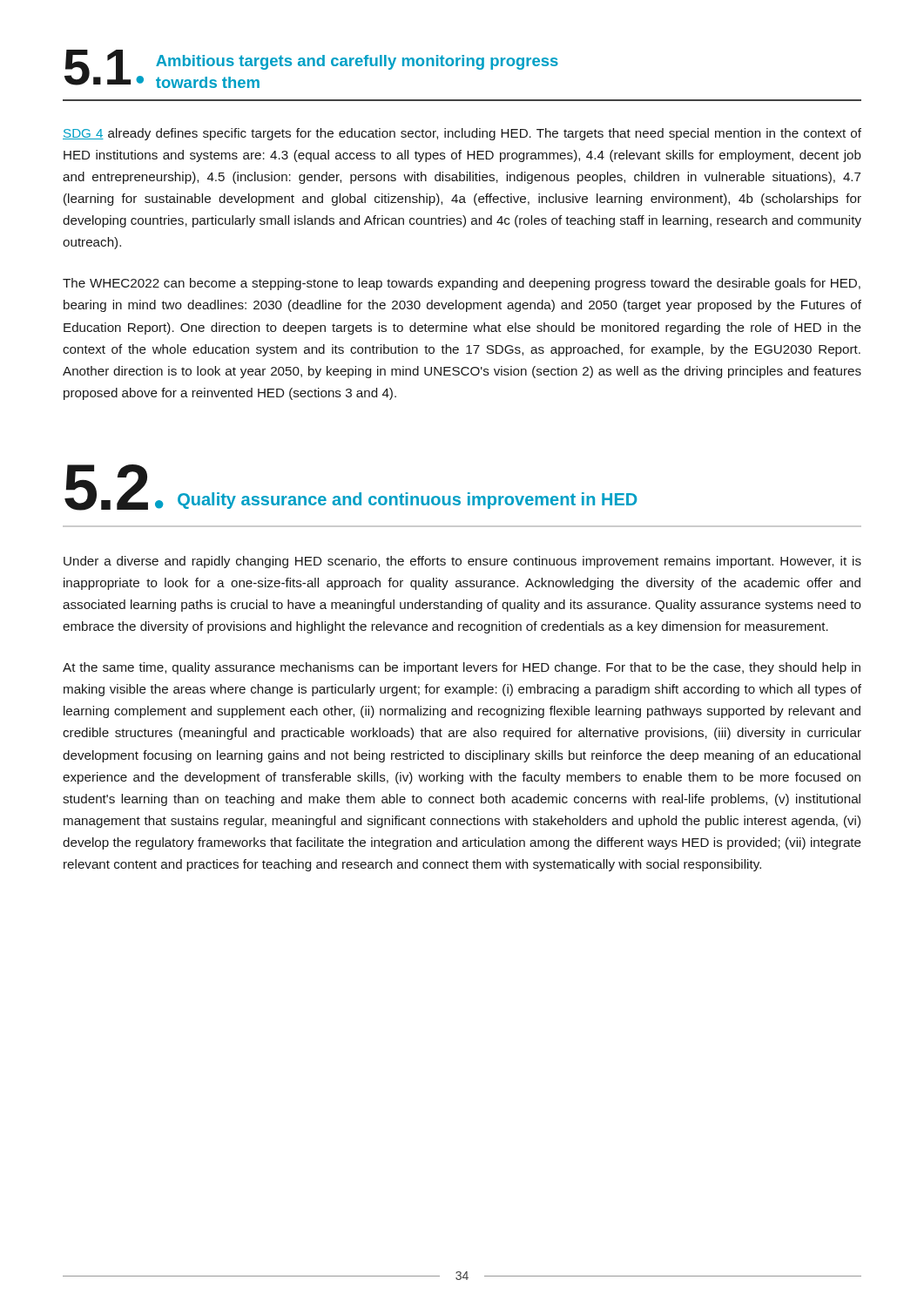This screenshot has height=1307, width=924.
Task: Find the block starting "5 . 1 ● Ambitious targets"
Action: [x=311, y=68]
